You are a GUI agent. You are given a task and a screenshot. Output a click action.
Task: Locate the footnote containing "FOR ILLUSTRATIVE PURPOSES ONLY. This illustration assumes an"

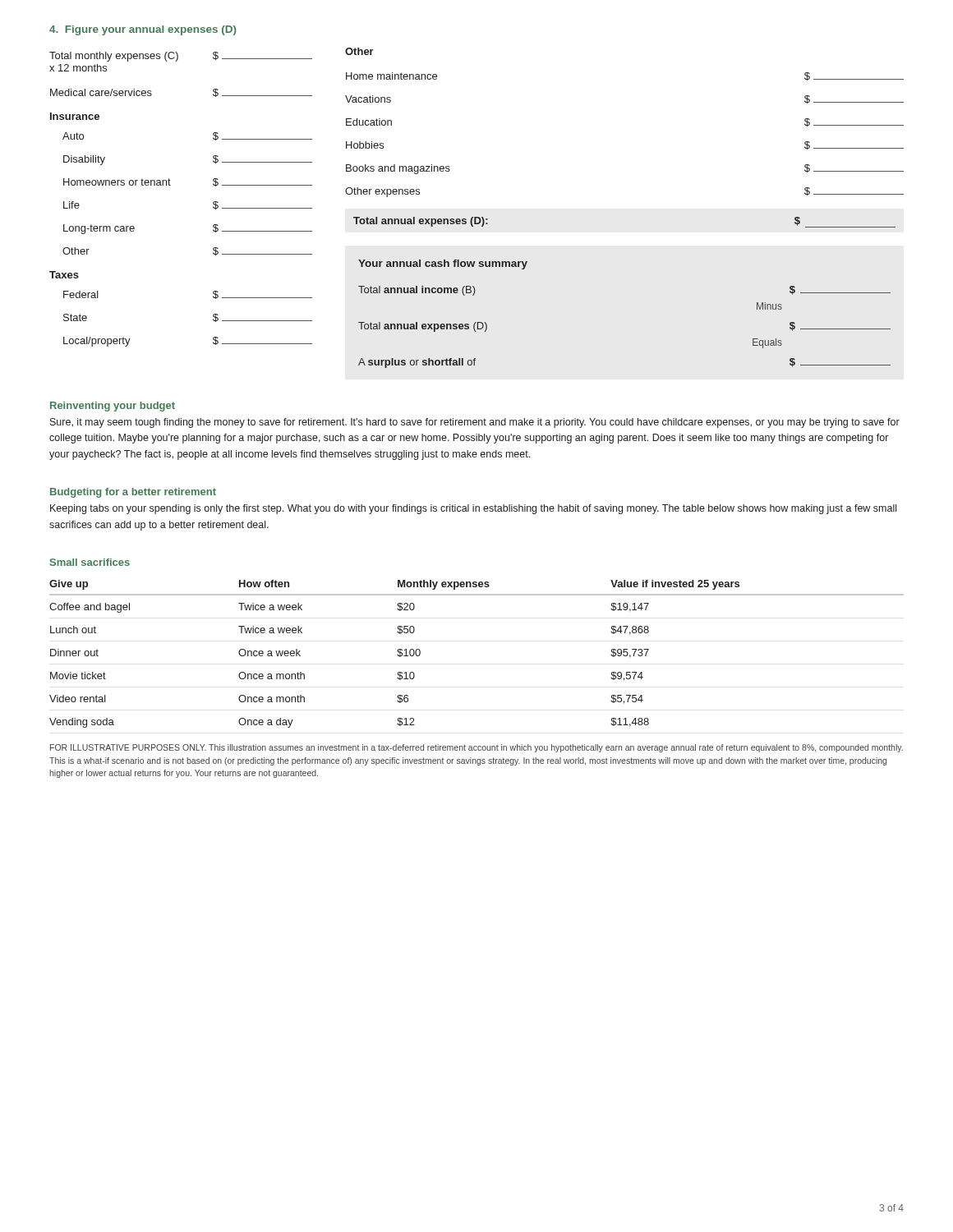[x=476, y=760]
